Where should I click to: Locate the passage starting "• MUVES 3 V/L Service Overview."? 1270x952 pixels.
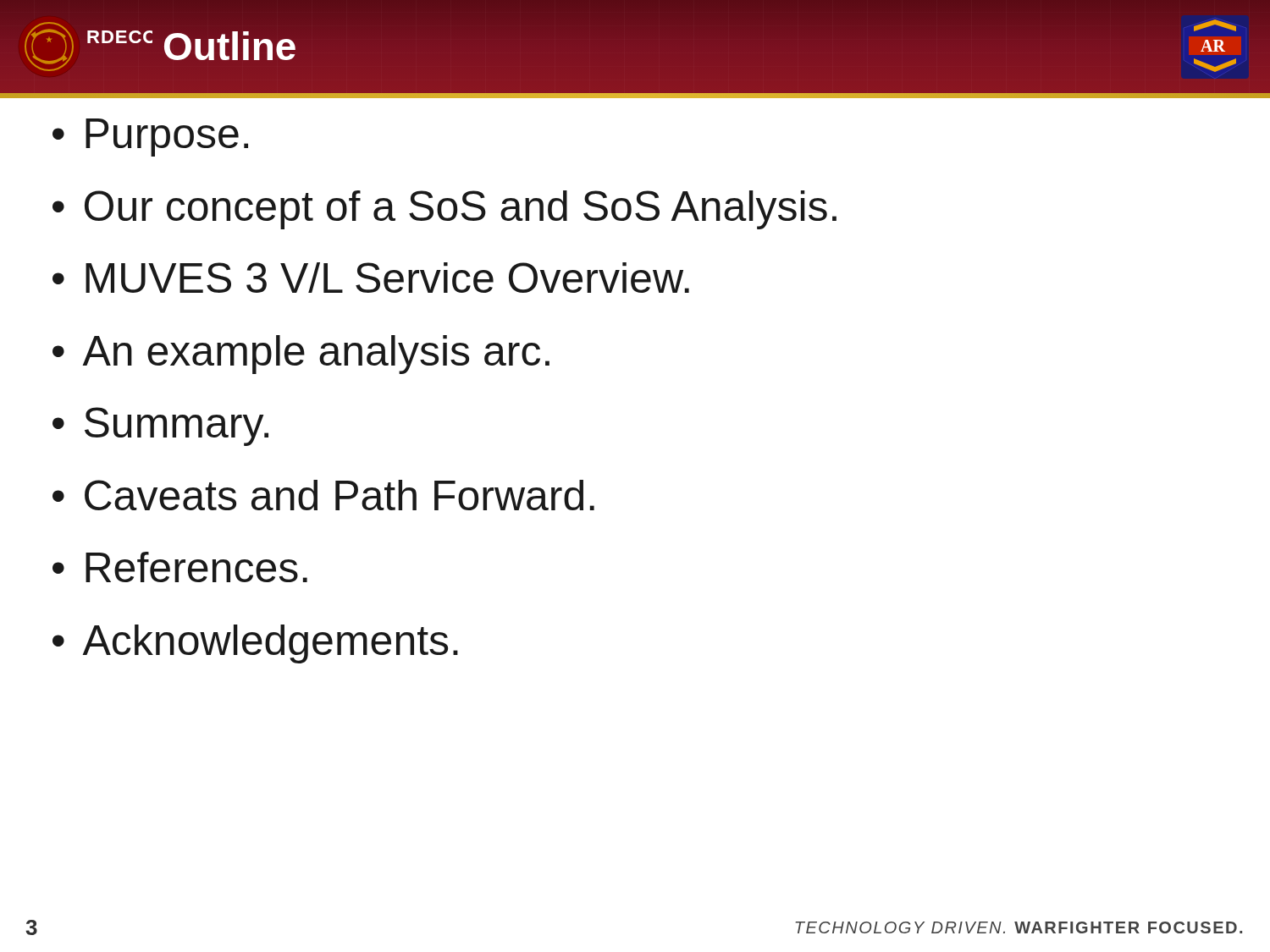(372, 279)
